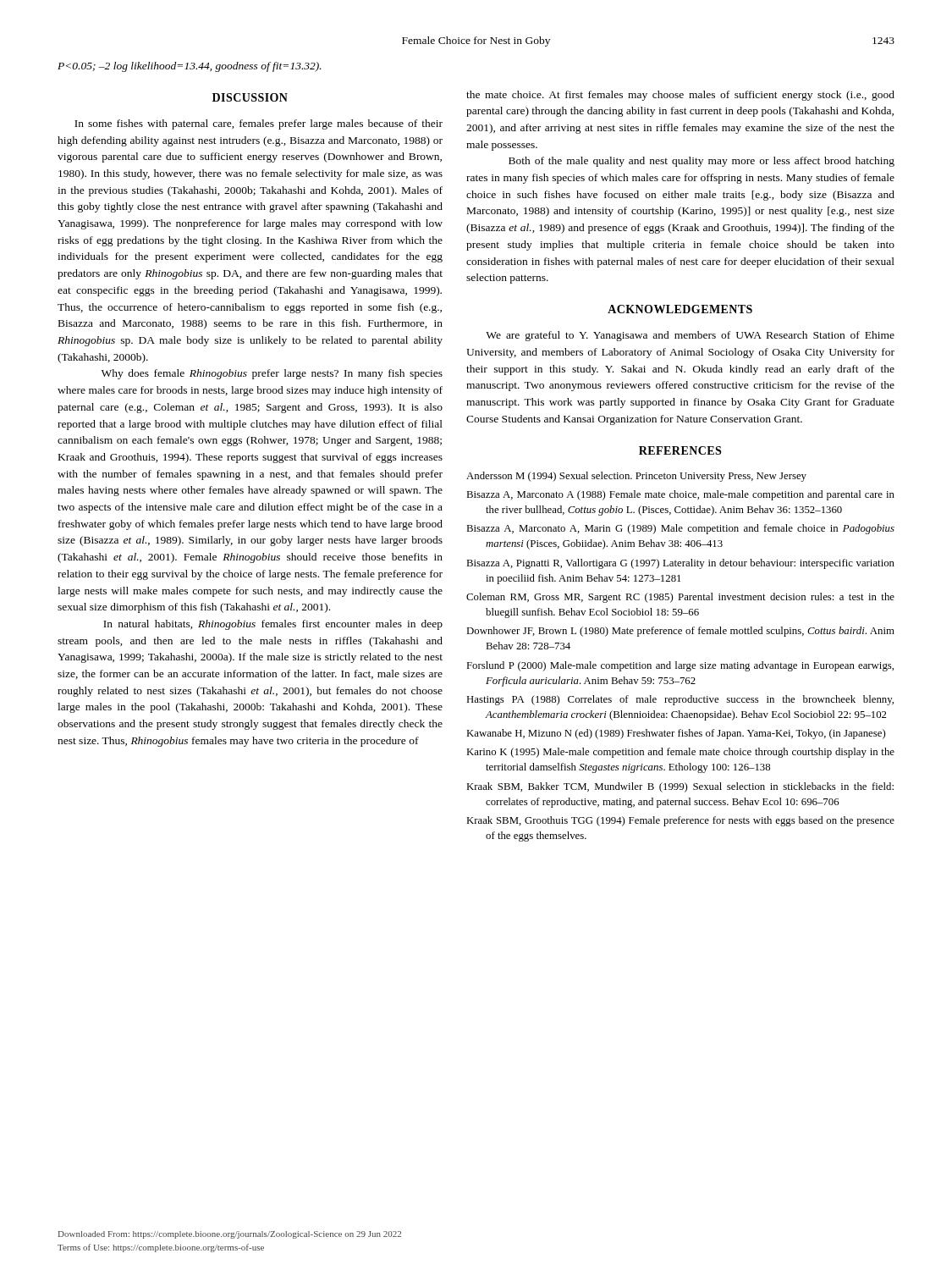
Task: Point to the block beginning "Coleman RM, Gross"
Action: coord(680,605)
